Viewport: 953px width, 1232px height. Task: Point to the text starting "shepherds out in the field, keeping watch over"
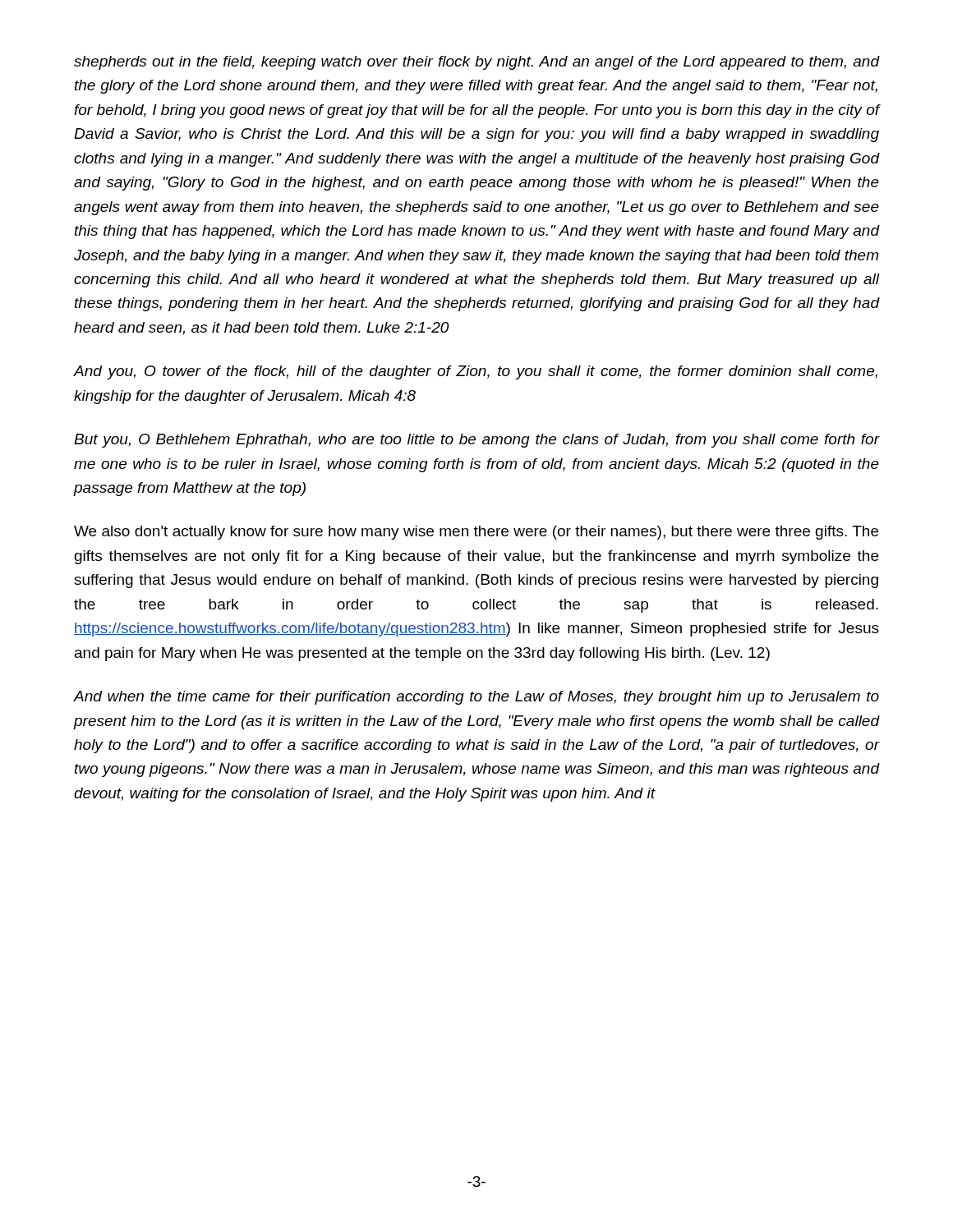click(x=476, y=194)
